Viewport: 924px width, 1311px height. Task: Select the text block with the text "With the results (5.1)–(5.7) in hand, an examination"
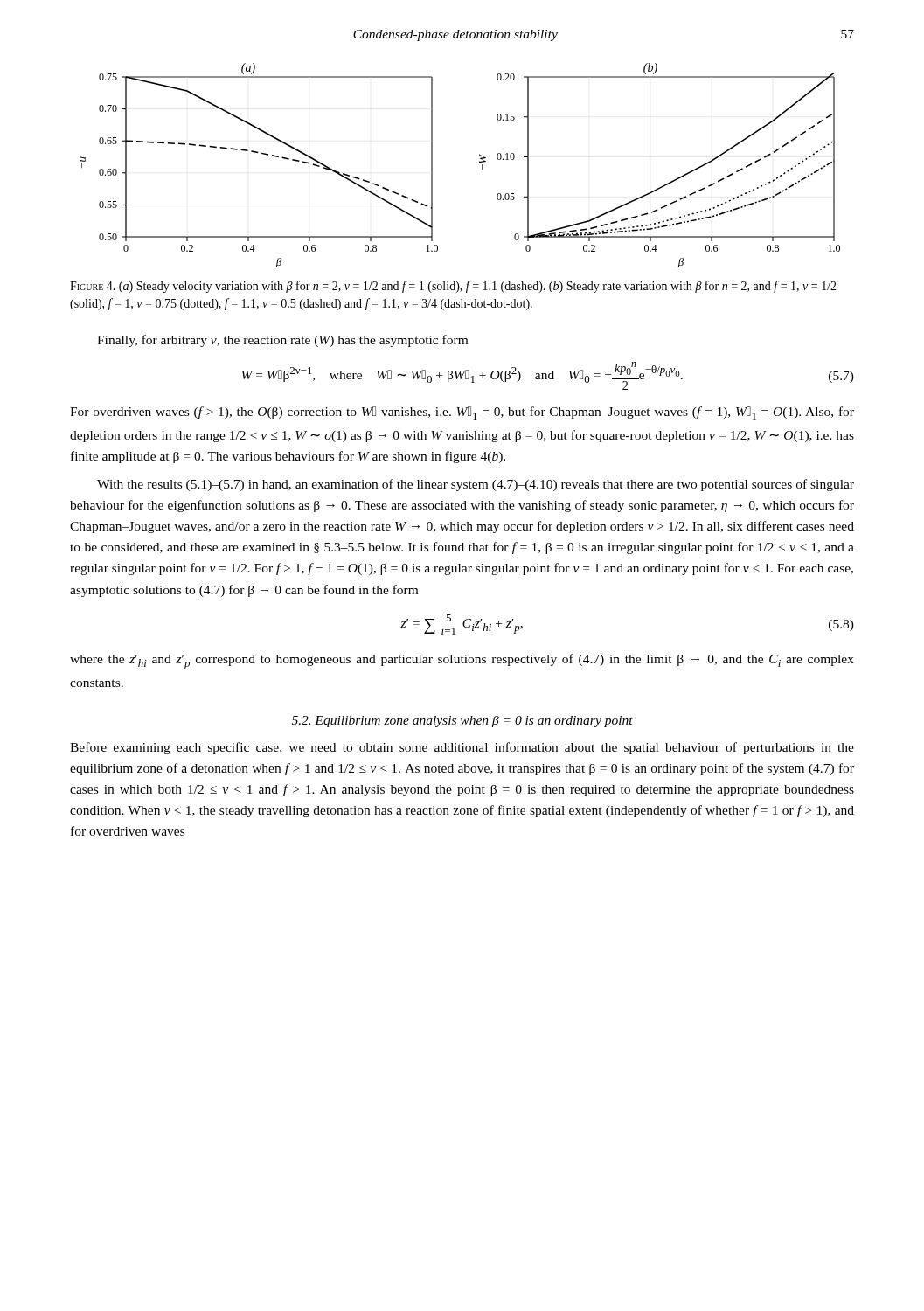[x=462, y=537]
